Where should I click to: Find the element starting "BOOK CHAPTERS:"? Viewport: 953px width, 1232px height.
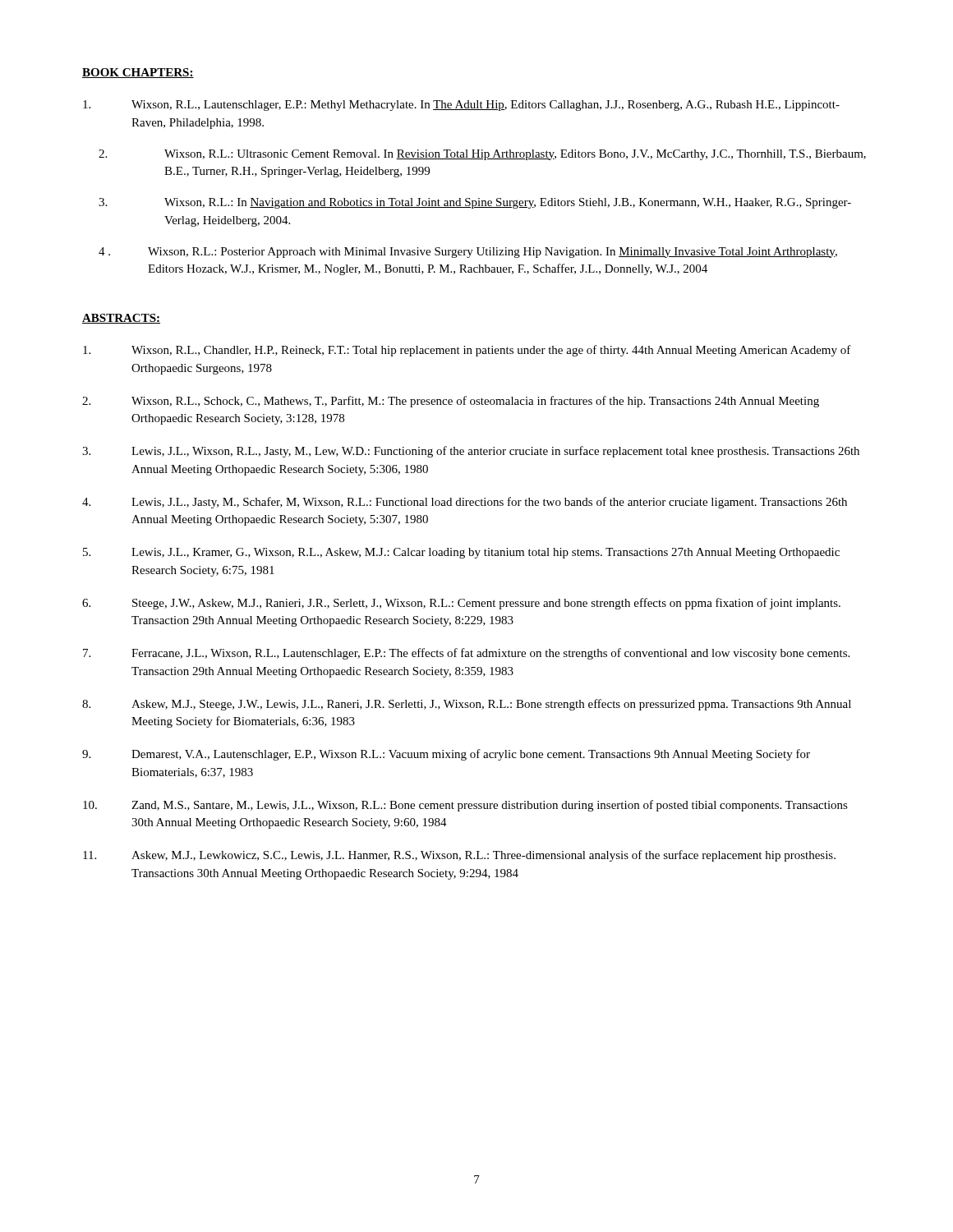[x=138, y=72]
